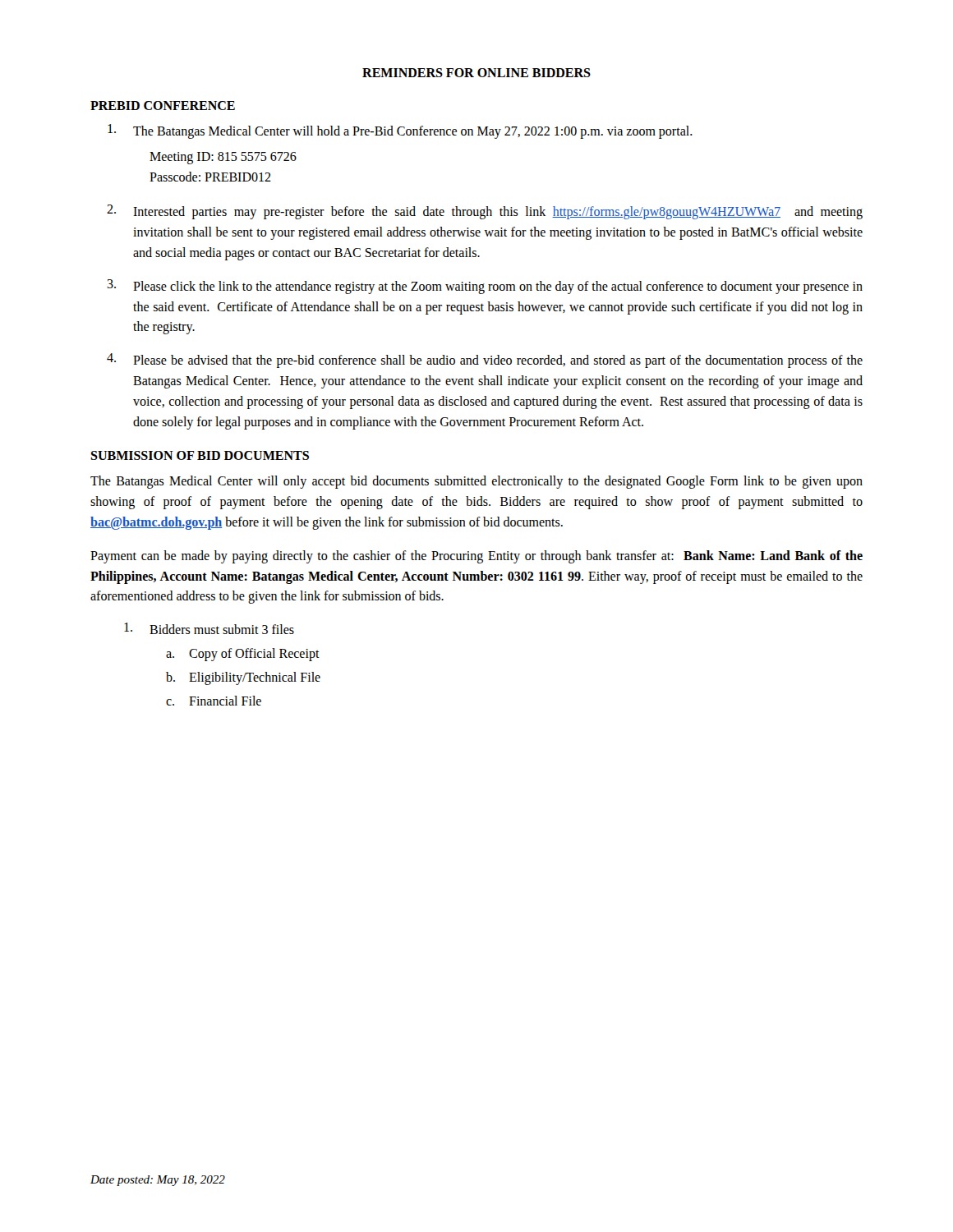Find the text block with the text "The Batangas Medical"
This screenshot has width=953, height=1232.
pos(476,502)
